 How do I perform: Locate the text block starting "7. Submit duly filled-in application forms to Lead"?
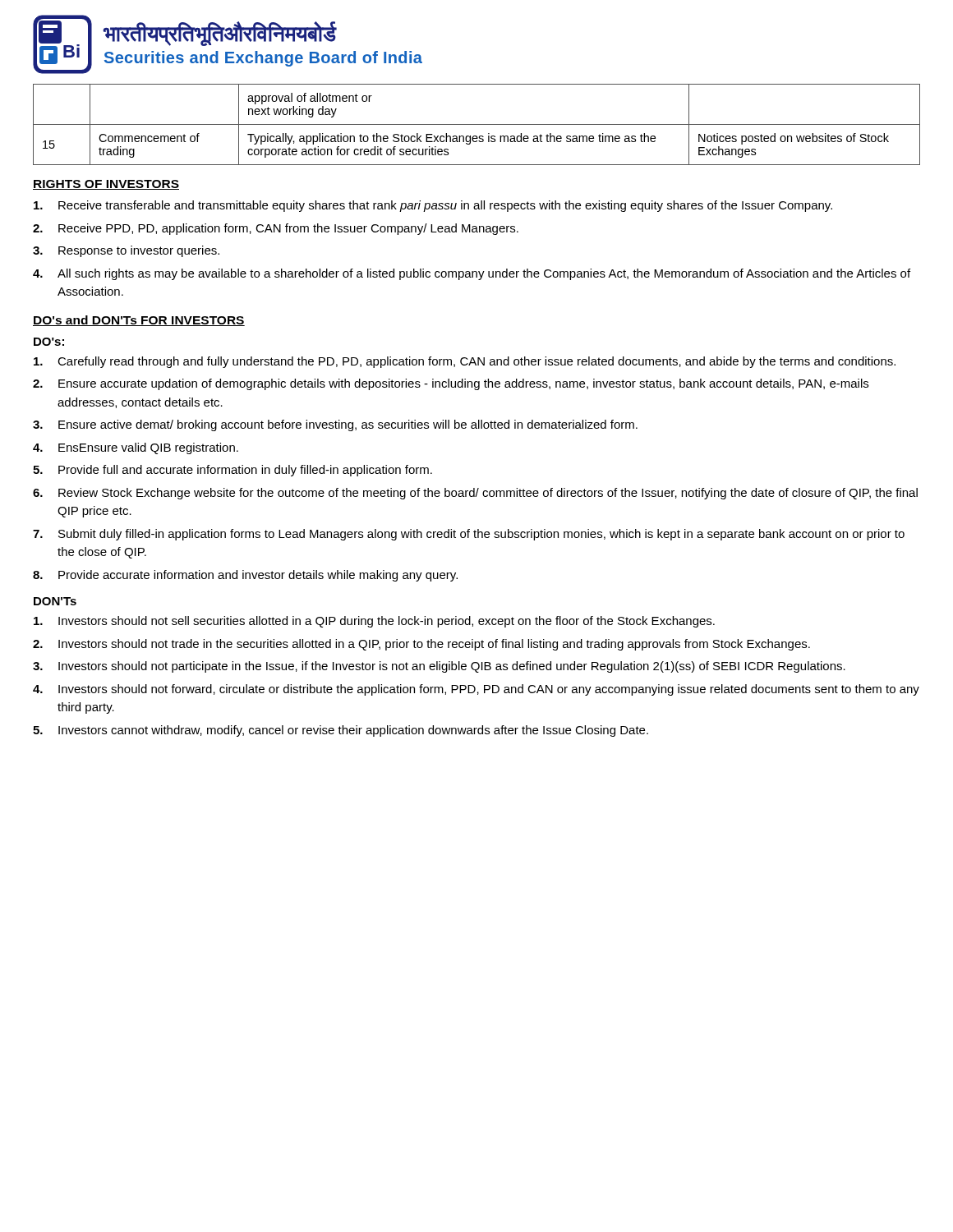pyautogui.click(x=476, y=543)
